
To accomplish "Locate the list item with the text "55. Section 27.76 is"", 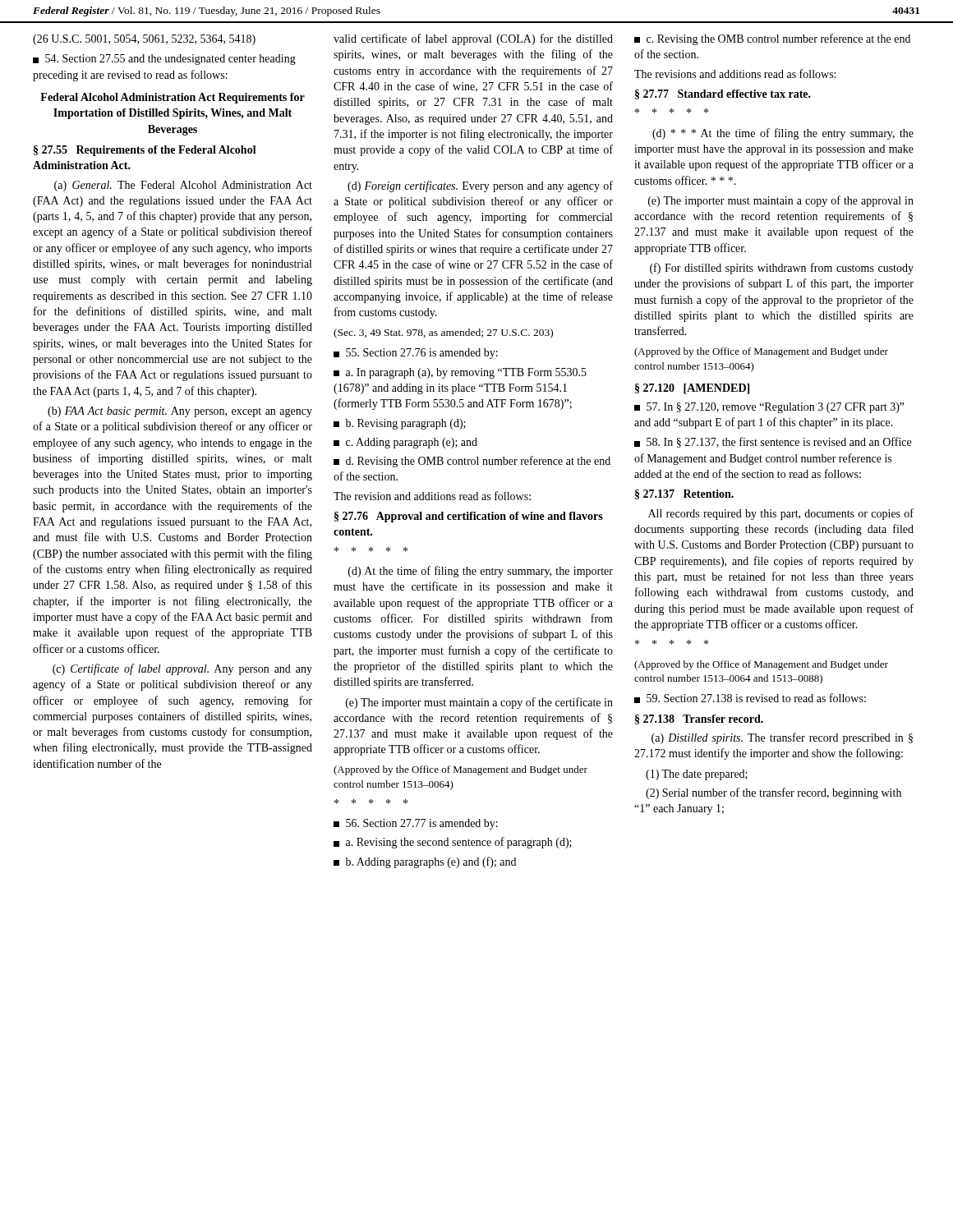I will [x=416, y=353].
